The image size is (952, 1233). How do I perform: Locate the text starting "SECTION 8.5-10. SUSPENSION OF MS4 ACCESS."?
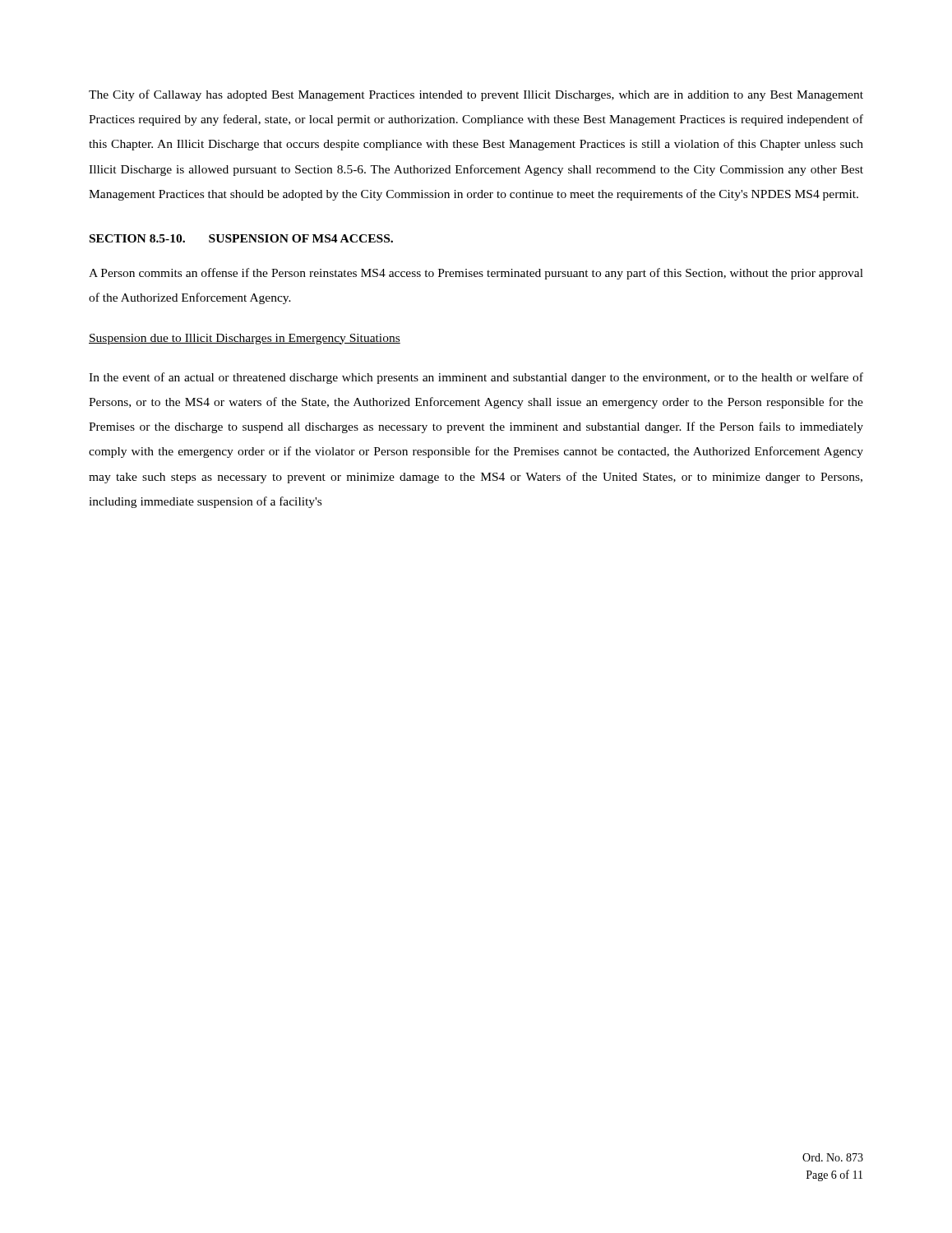pyautogui.click(x=241, y=238)
